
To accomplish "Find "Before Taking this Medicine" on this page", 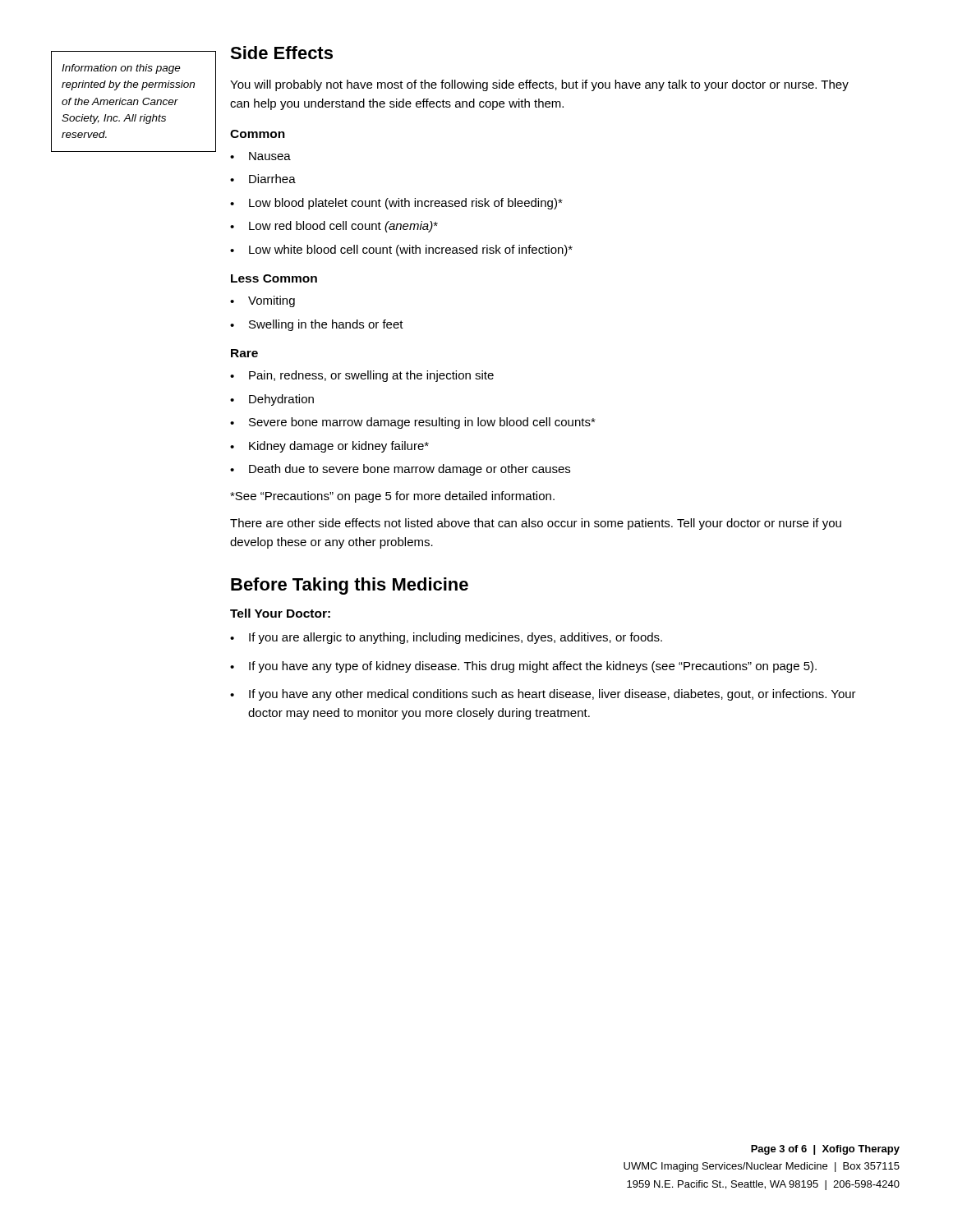I will click(x=349, y=585).
